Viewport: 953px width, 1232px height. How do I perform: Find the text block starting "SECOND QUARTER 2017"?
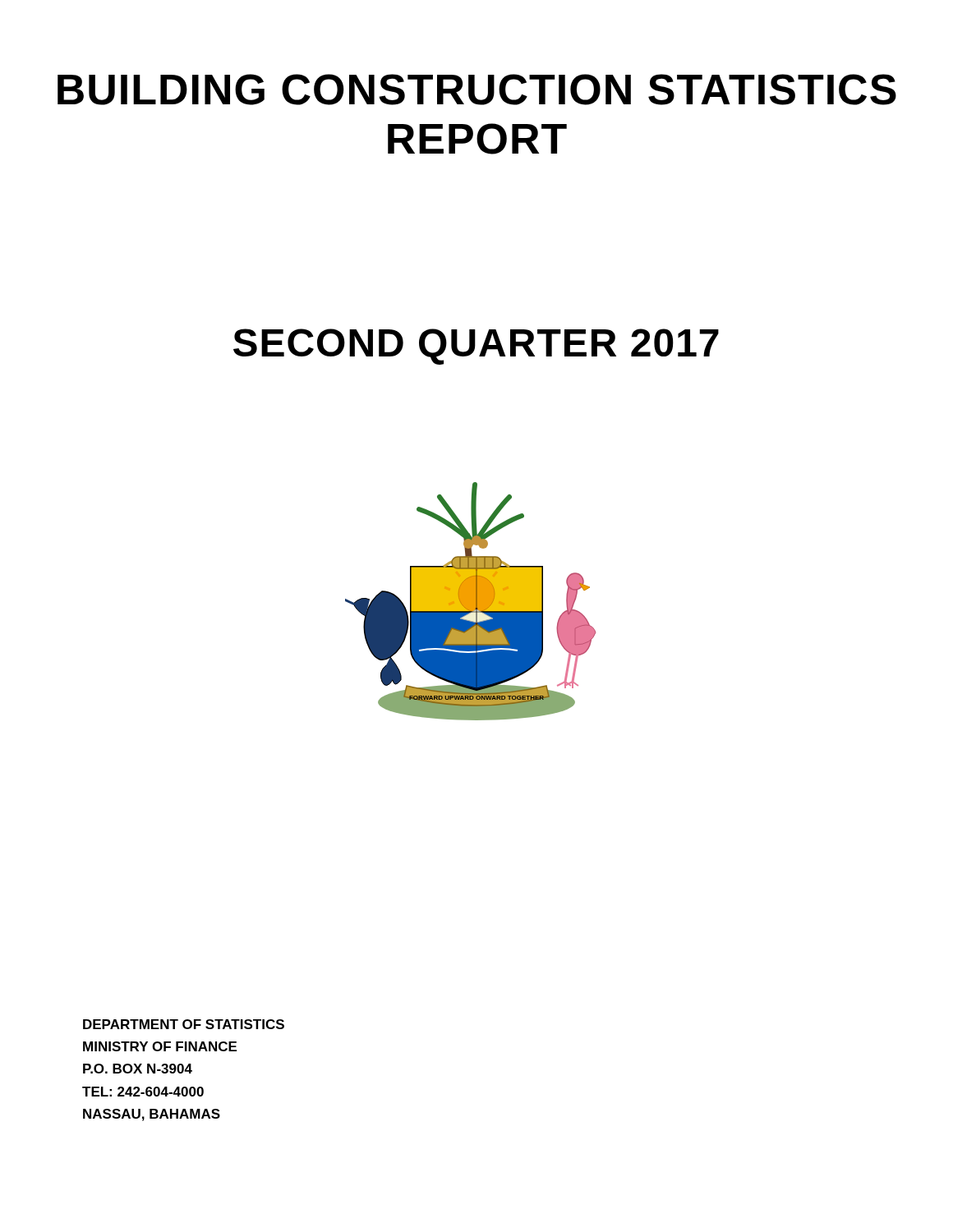click(x=476, y=343)
